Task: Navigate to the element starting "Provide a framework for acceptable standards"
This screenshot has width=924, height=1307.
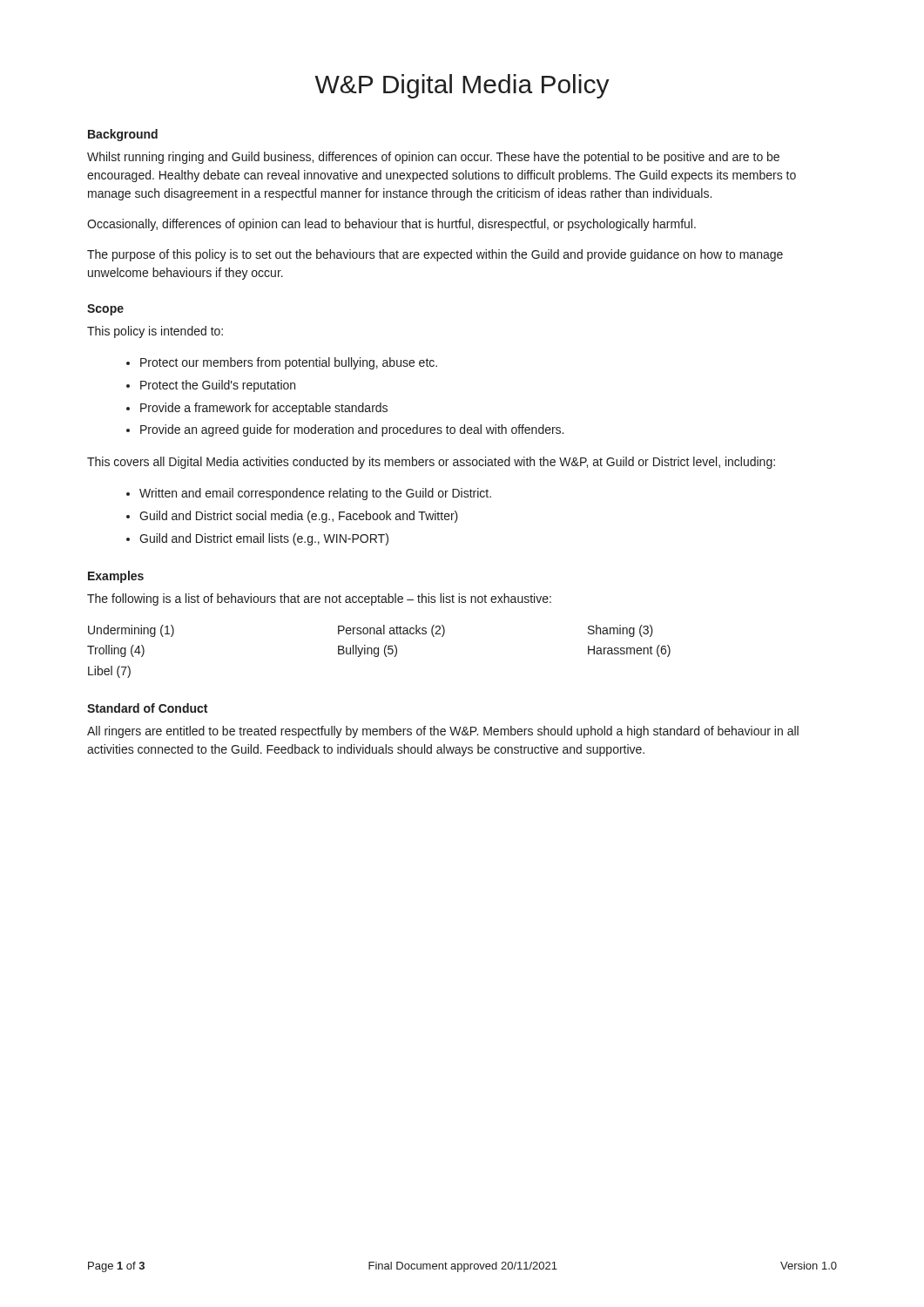Action: click(264, 407)
